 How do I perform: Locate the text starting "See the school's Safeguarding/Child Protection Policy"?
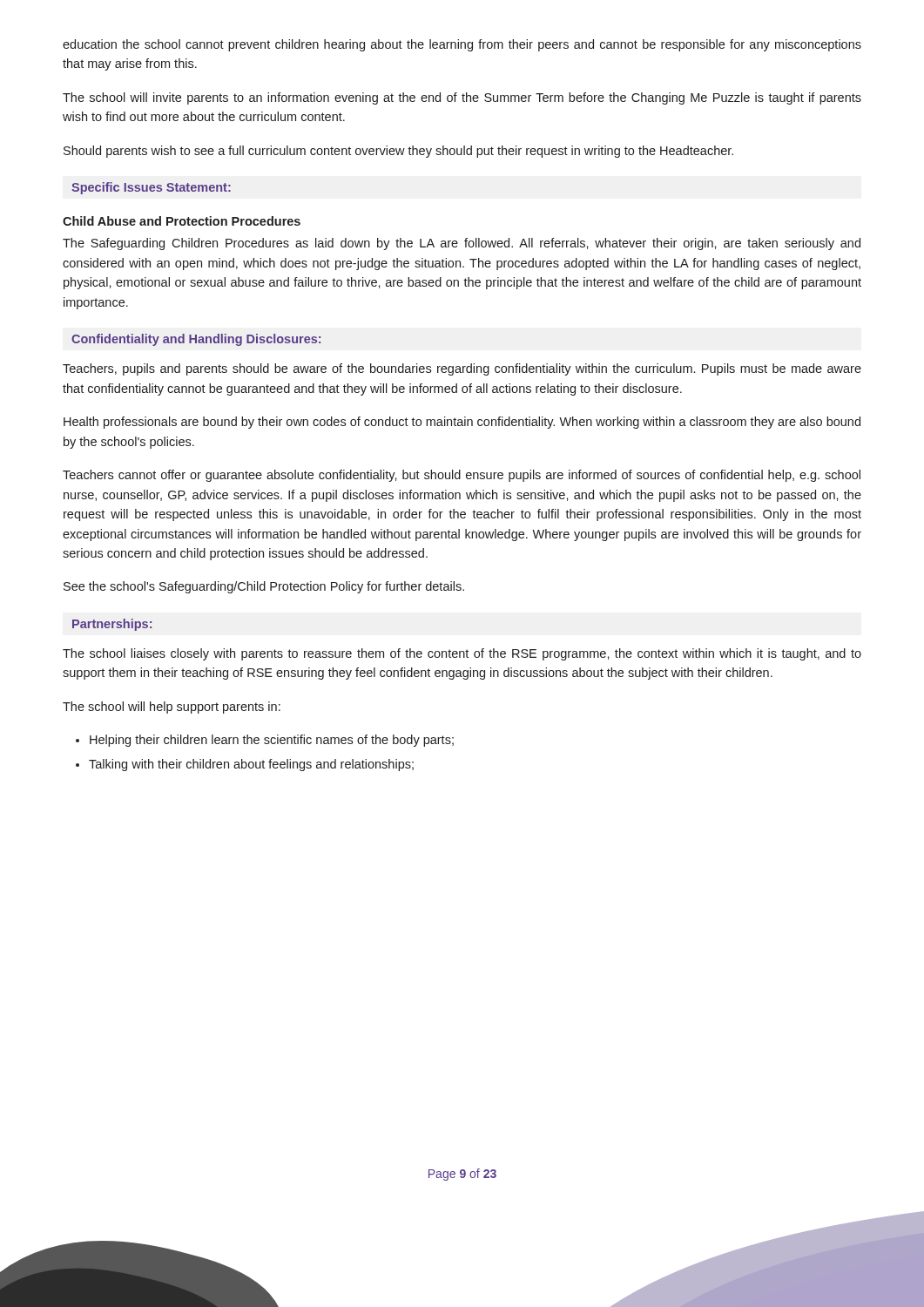pos(462,587)
